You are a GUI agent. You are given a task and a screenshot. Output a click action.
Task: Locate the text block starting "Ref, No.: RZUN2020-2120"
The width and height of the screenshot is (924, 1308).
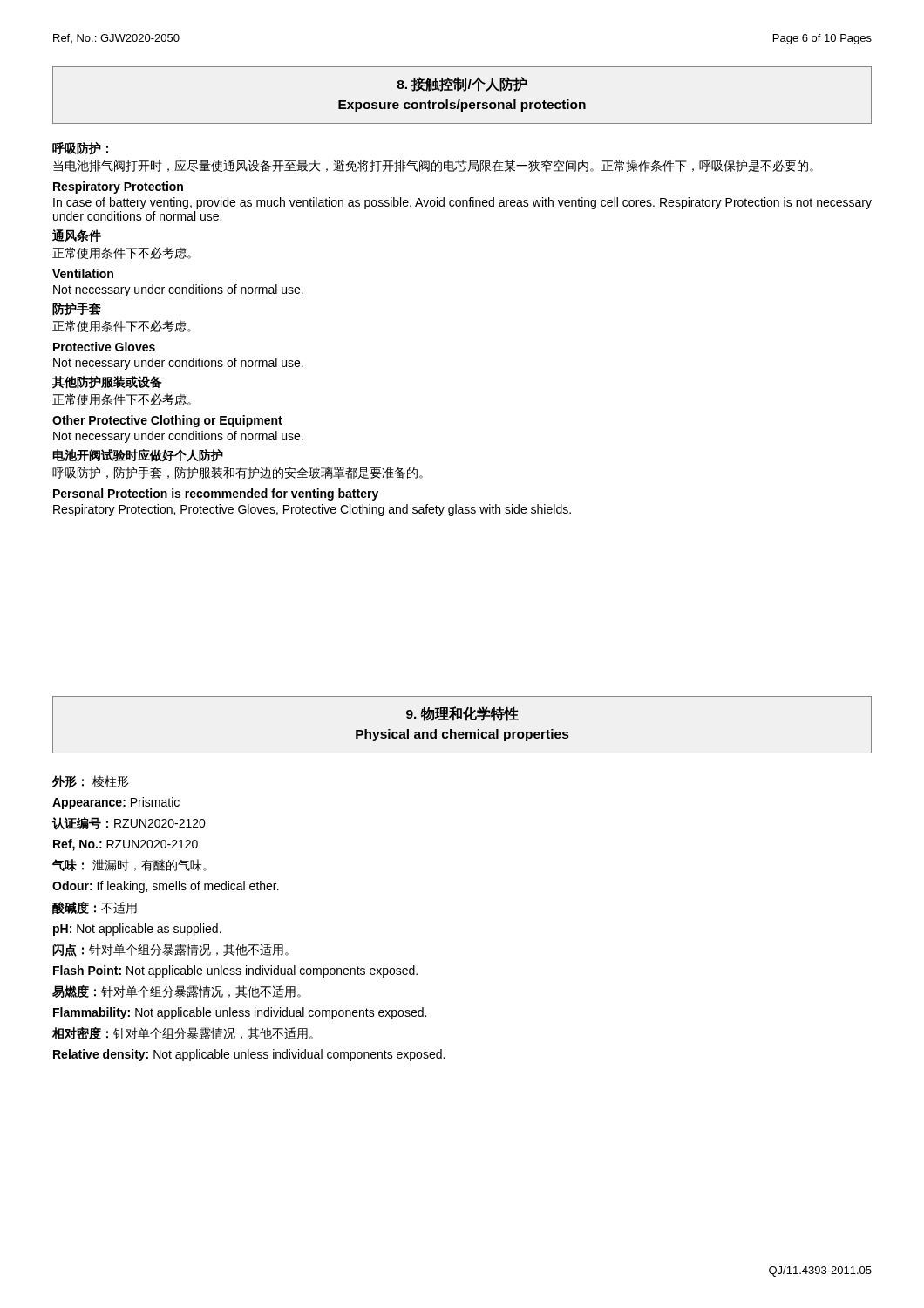pyautogui.click(x=125, y=844)
